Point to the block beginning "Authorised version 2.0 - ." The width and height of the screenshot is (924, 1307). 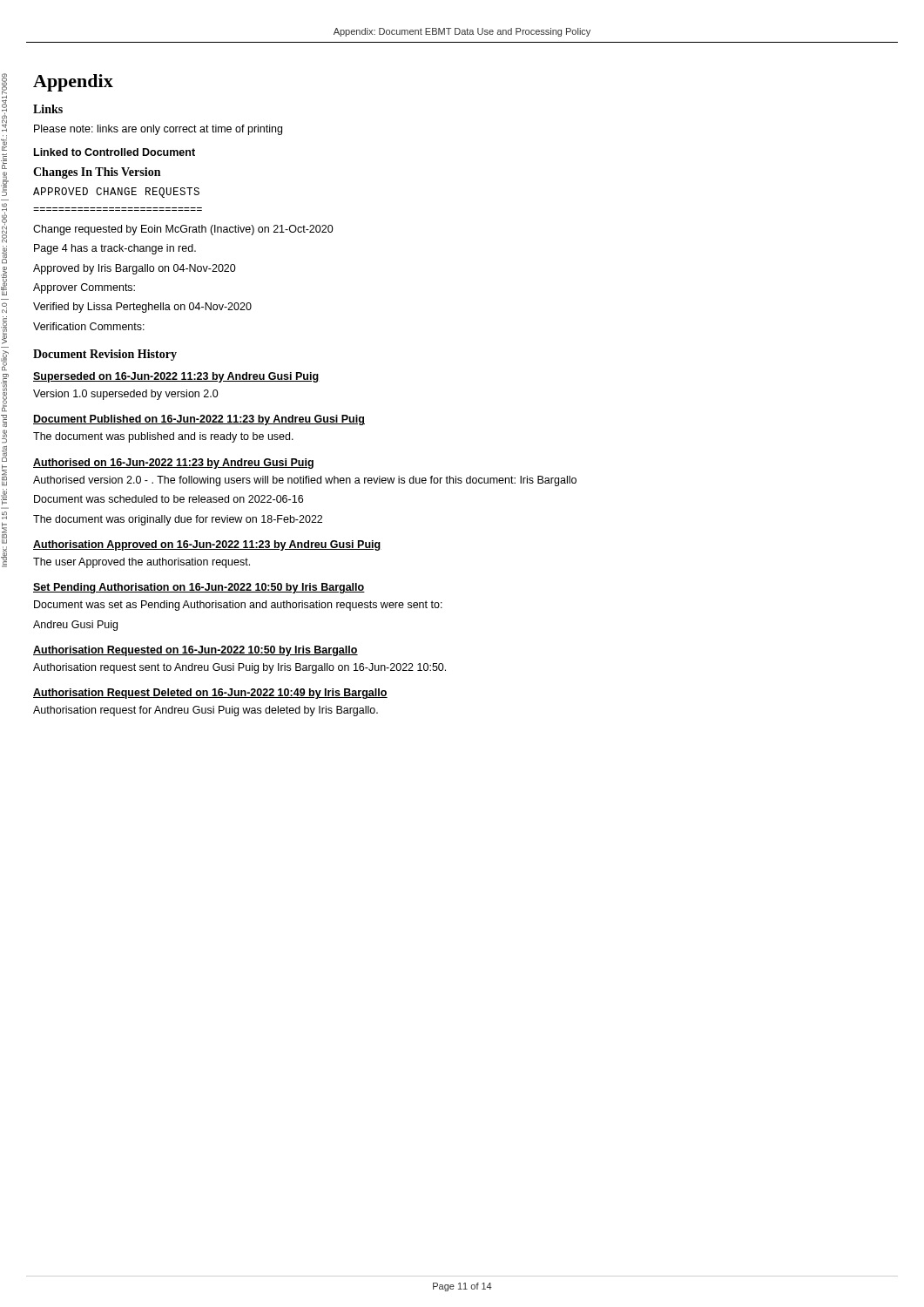pyautogui.click(x=305, y=480)
